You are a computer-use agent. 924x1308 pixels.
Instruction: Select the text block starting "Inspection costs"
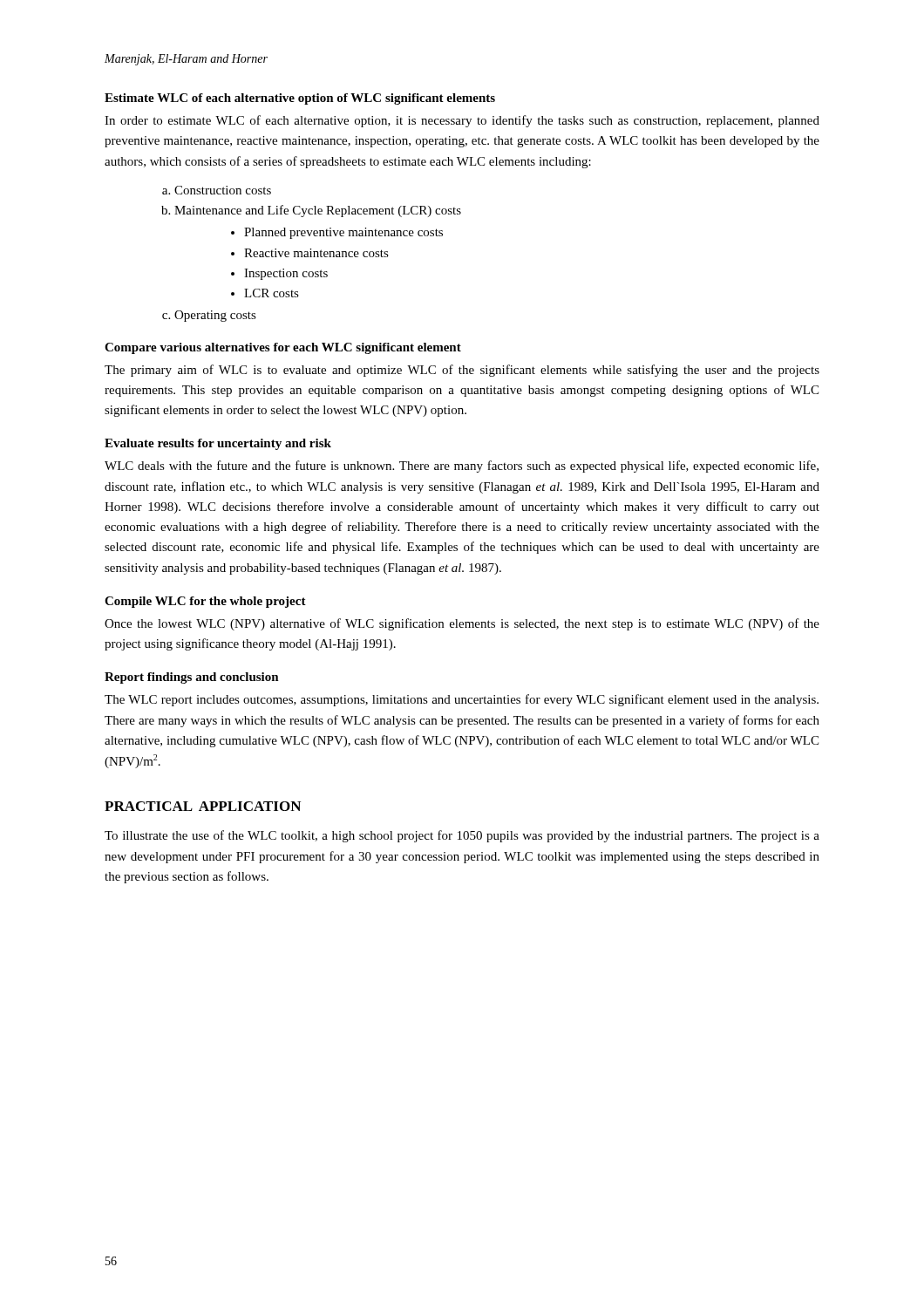coord(286,273)
